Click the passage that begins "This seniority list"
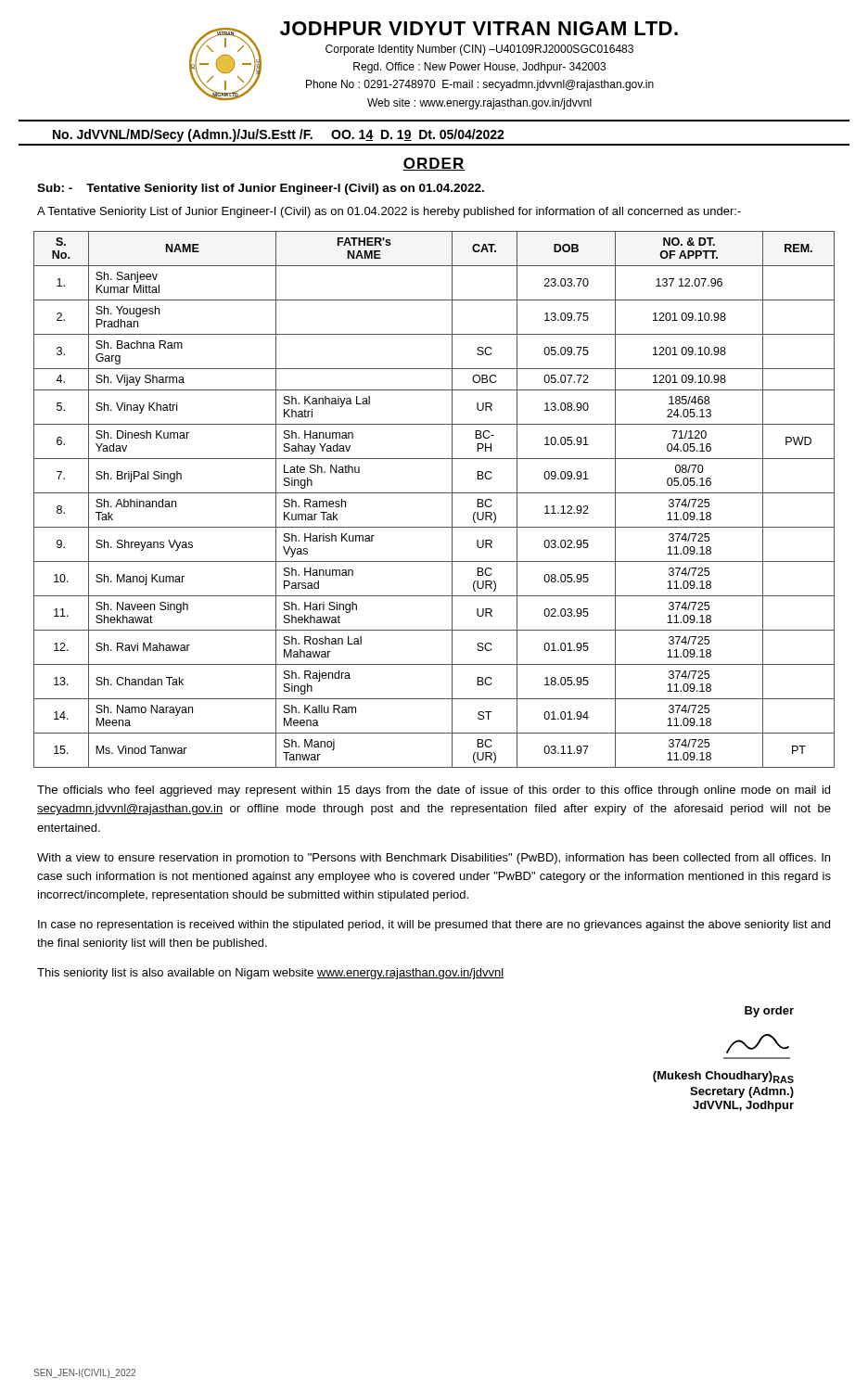The height and width of the screenshot is (1391, 868). (x=270, y=973)
